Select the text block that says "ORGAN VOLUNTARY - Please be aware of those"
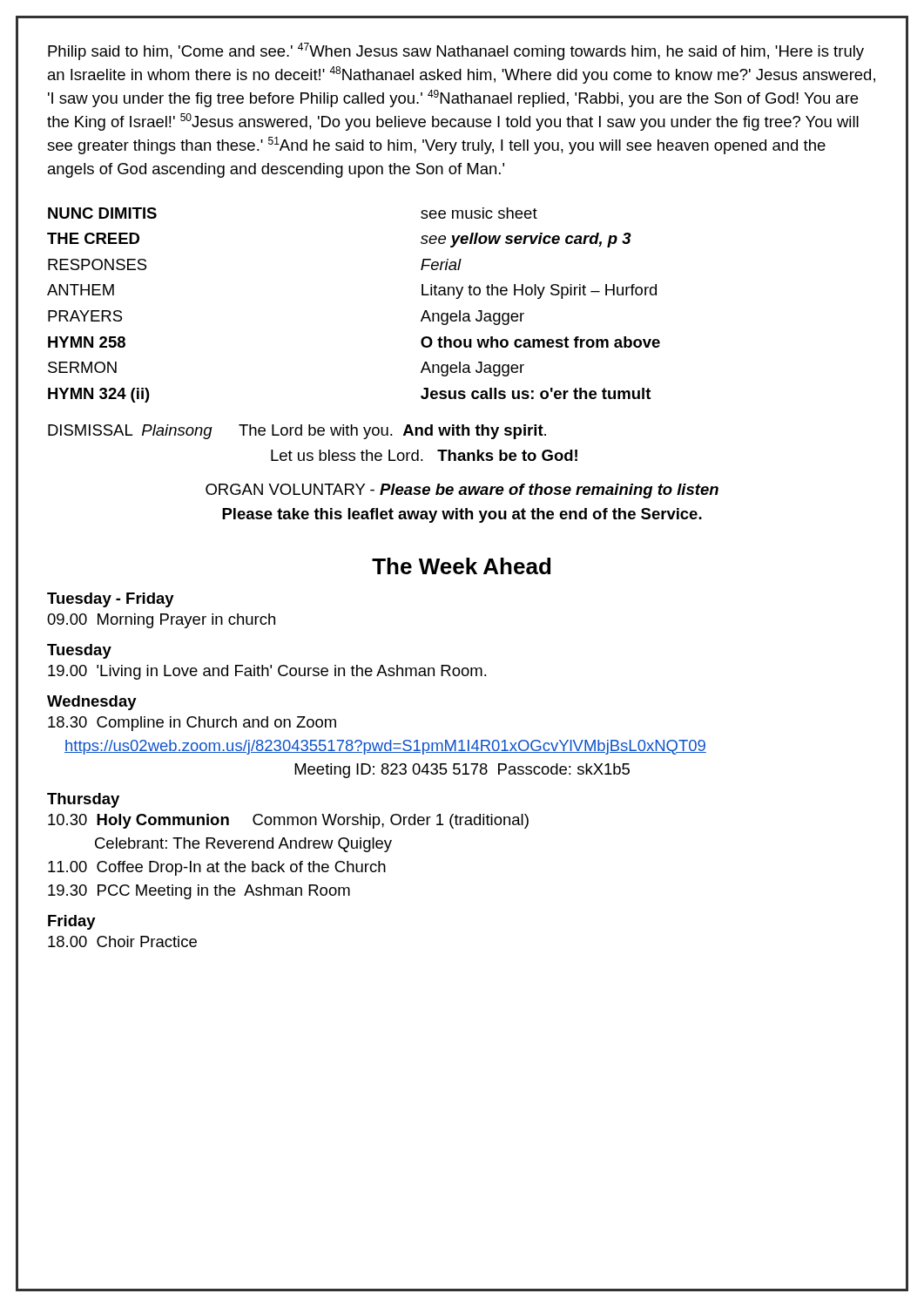This screenshot has height=1307, width=924. coord(462,501)
